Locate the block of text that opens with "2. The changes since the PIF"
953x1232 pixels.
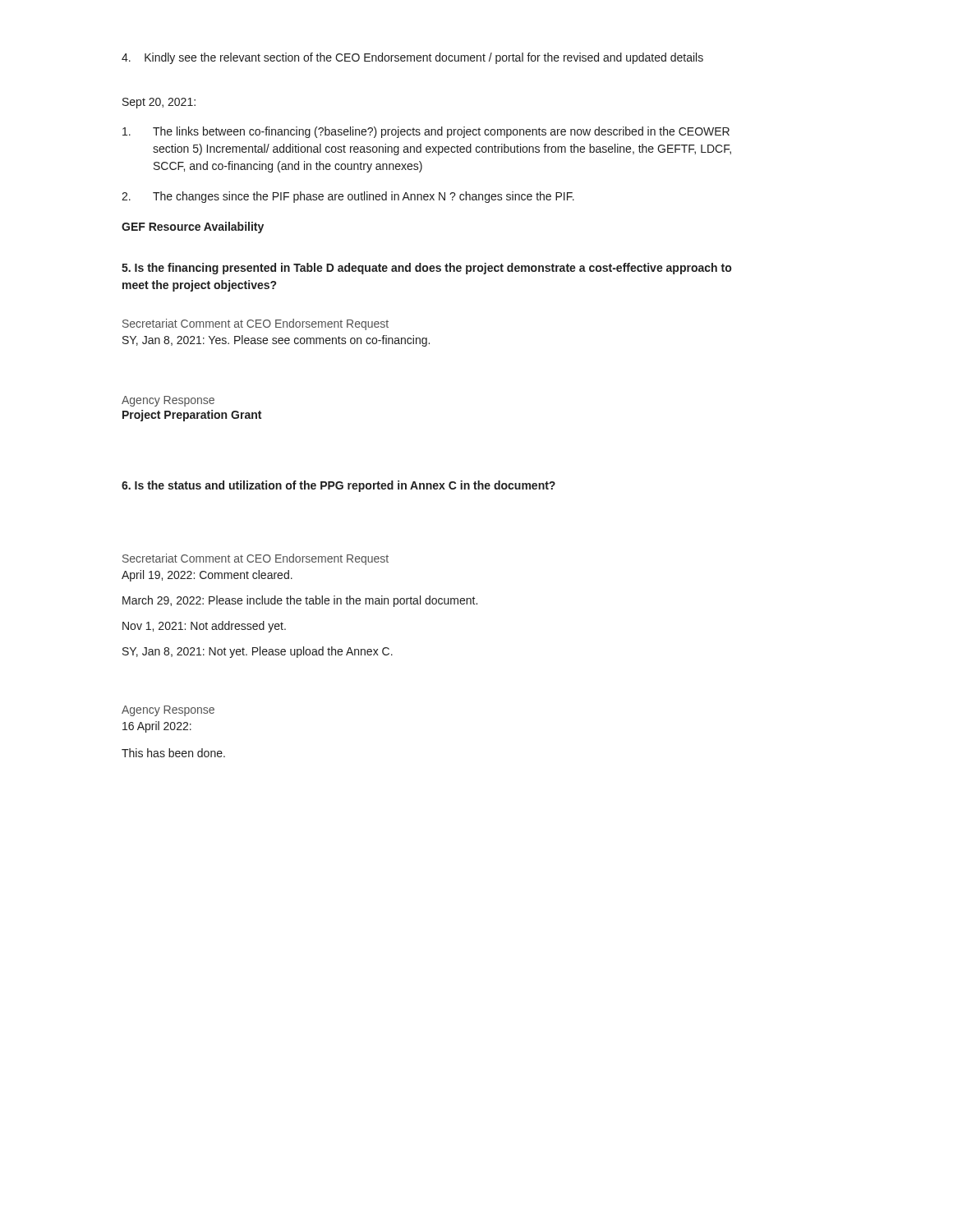coord(438,197)
